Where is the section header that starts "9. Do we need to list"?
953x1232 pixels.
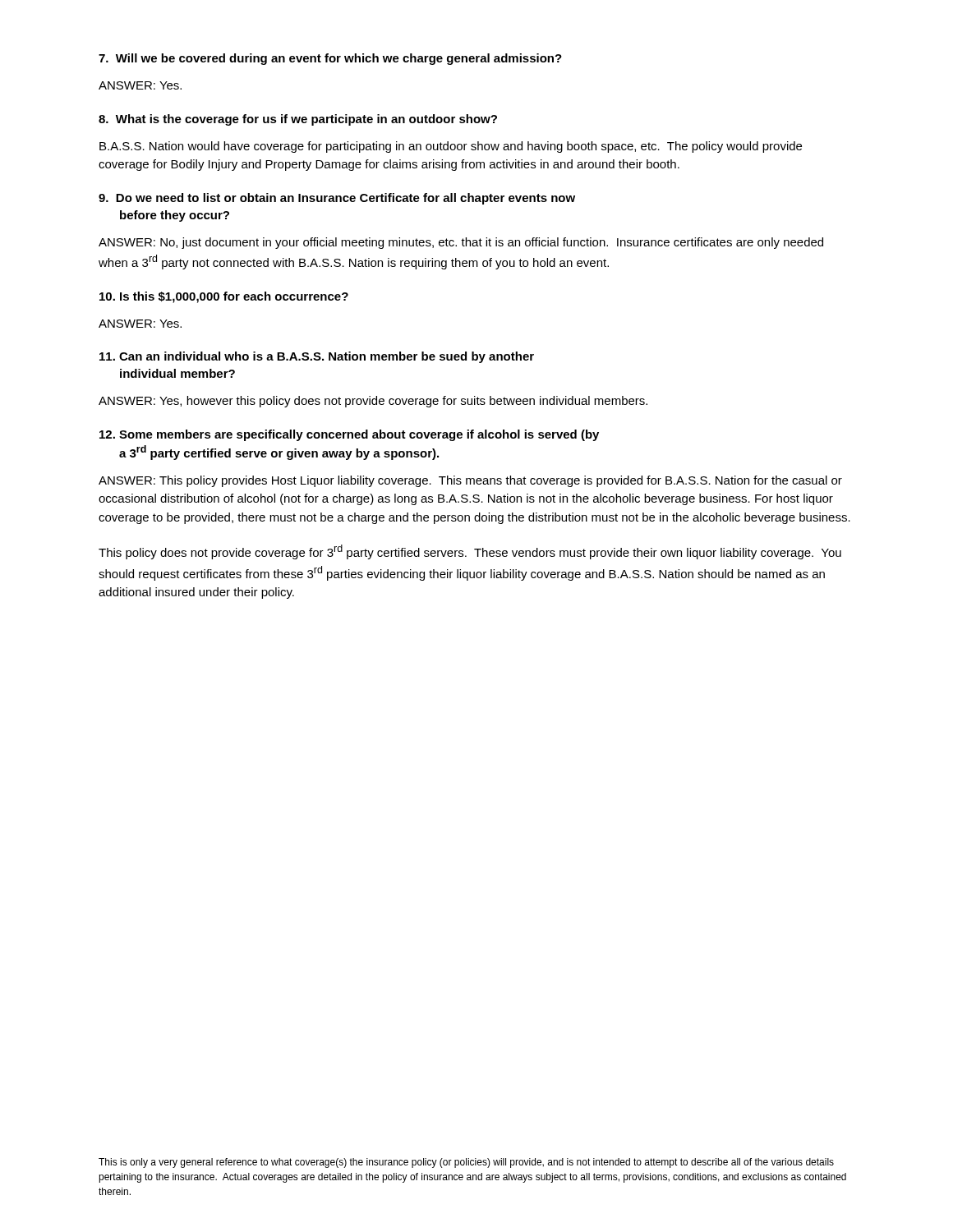(x=337, y=206)
